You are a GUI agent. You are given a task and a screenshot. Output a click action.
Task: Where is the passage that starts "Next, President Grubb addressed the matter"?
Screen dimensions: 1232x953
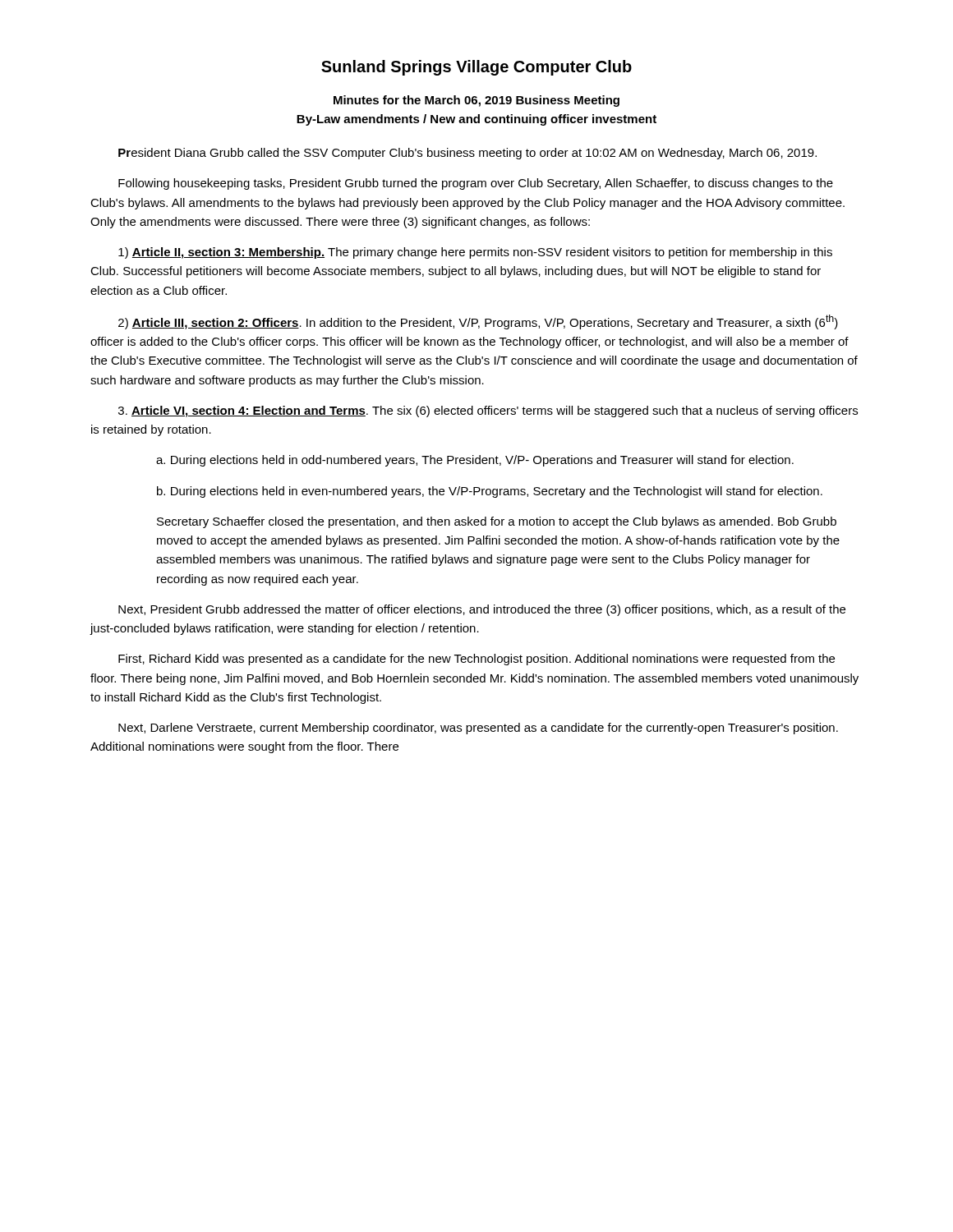476,653
